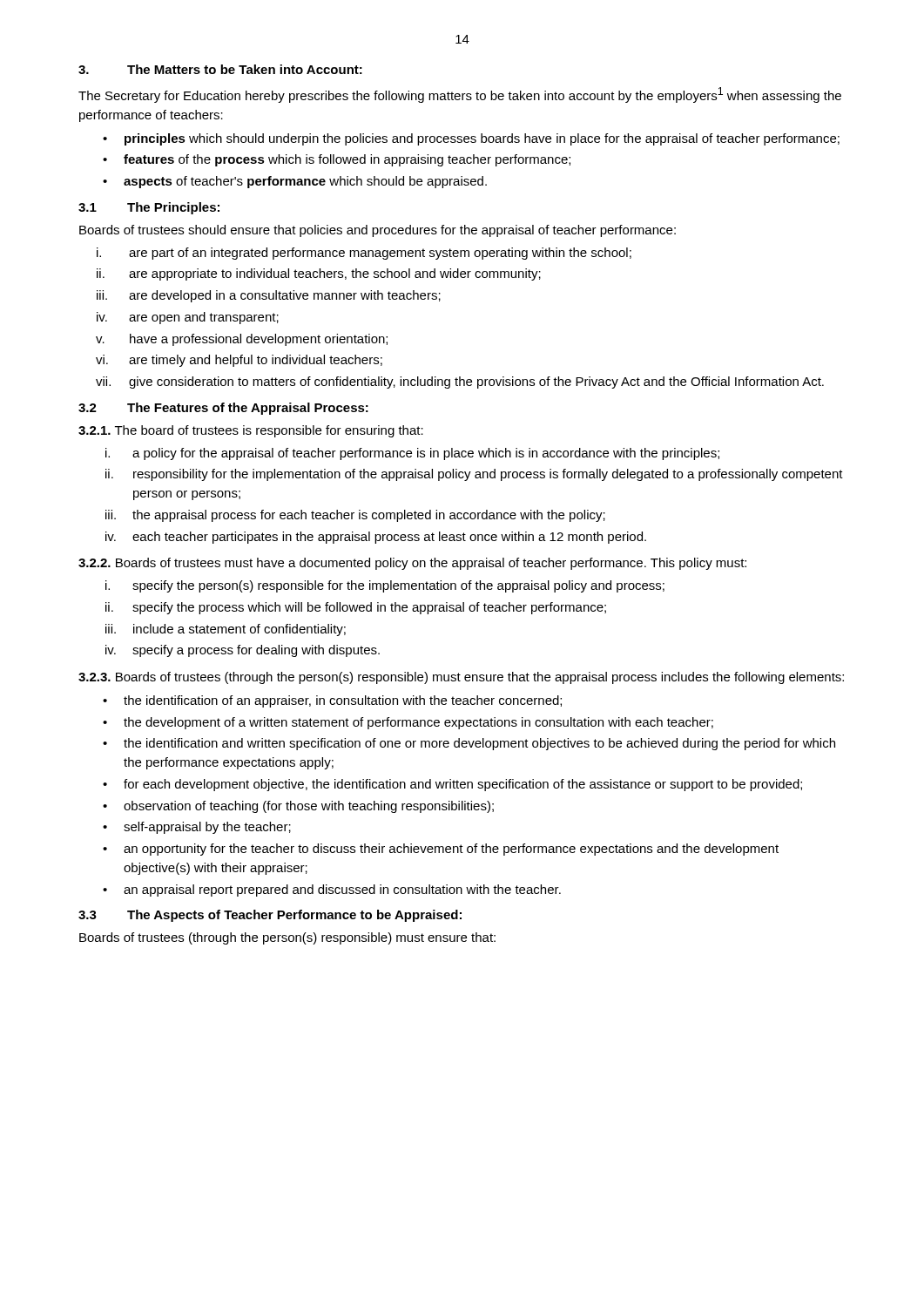
Task: Locate the text "iv. are open and transparent;"
Action: (x=188, y=317)
